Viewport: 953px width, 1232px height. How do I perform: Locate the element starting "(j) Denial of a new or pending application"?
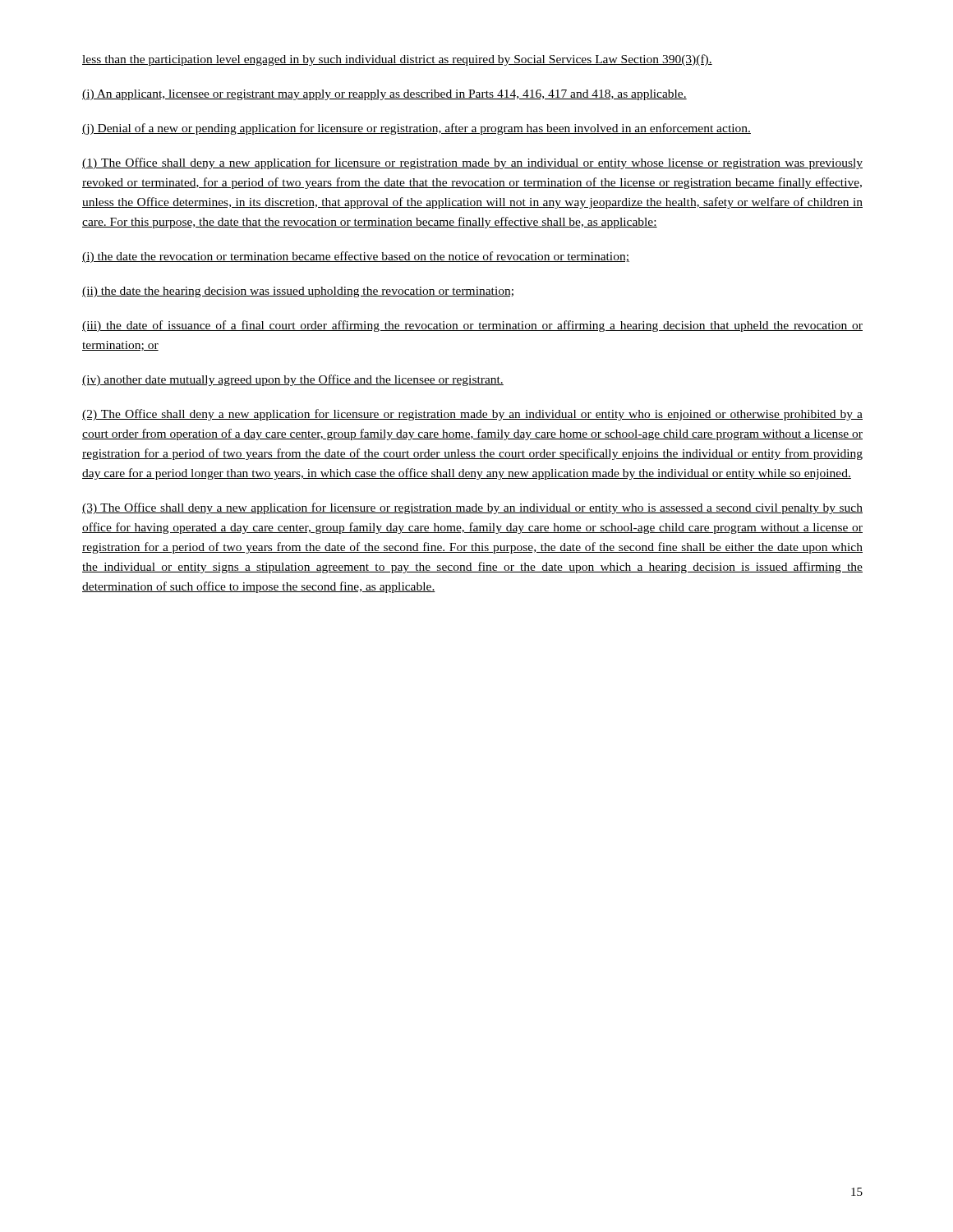(x=416, y=128)
